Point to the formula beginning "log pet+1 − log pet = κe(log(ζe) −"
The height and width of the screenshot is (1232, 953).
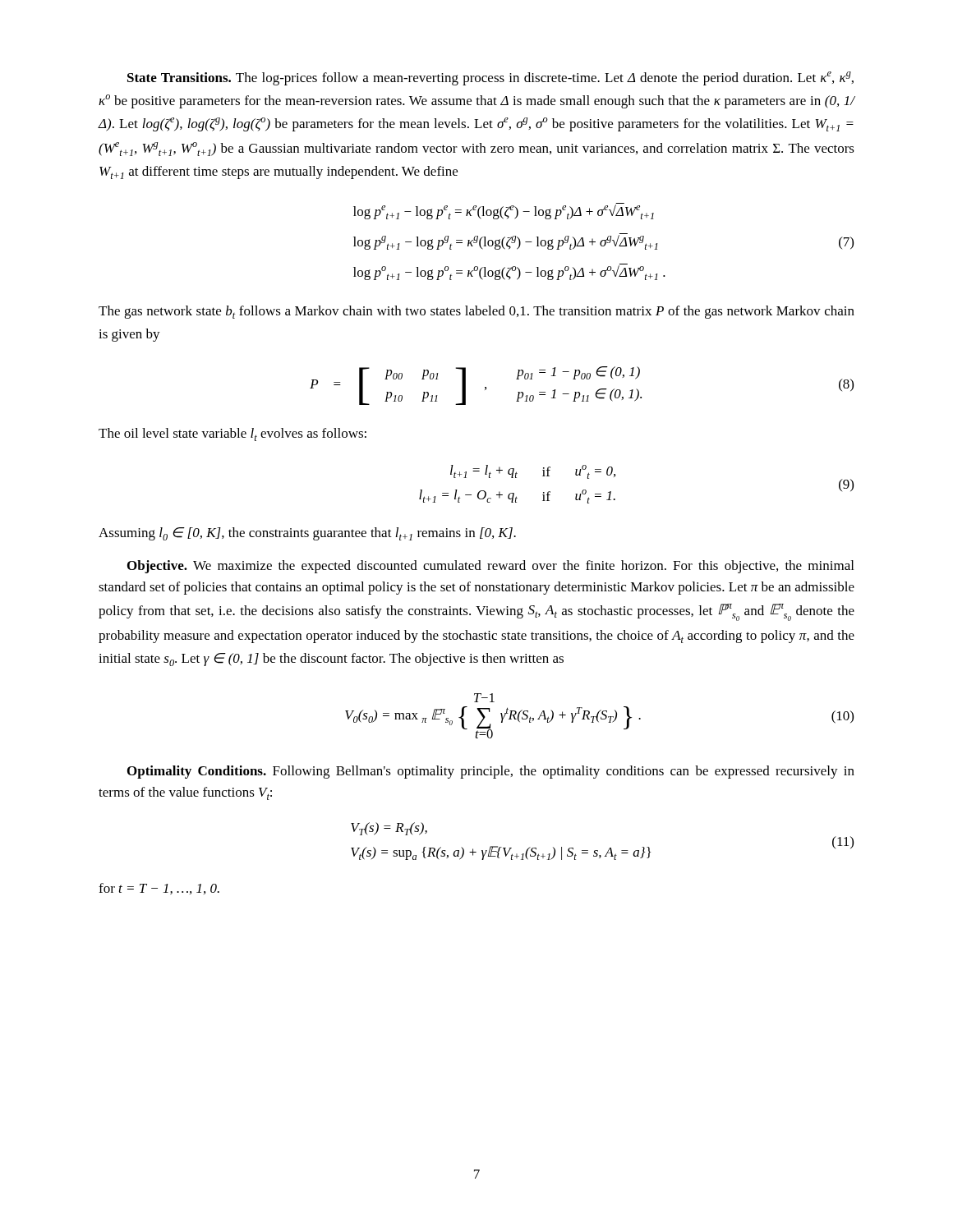click(476, 242)
